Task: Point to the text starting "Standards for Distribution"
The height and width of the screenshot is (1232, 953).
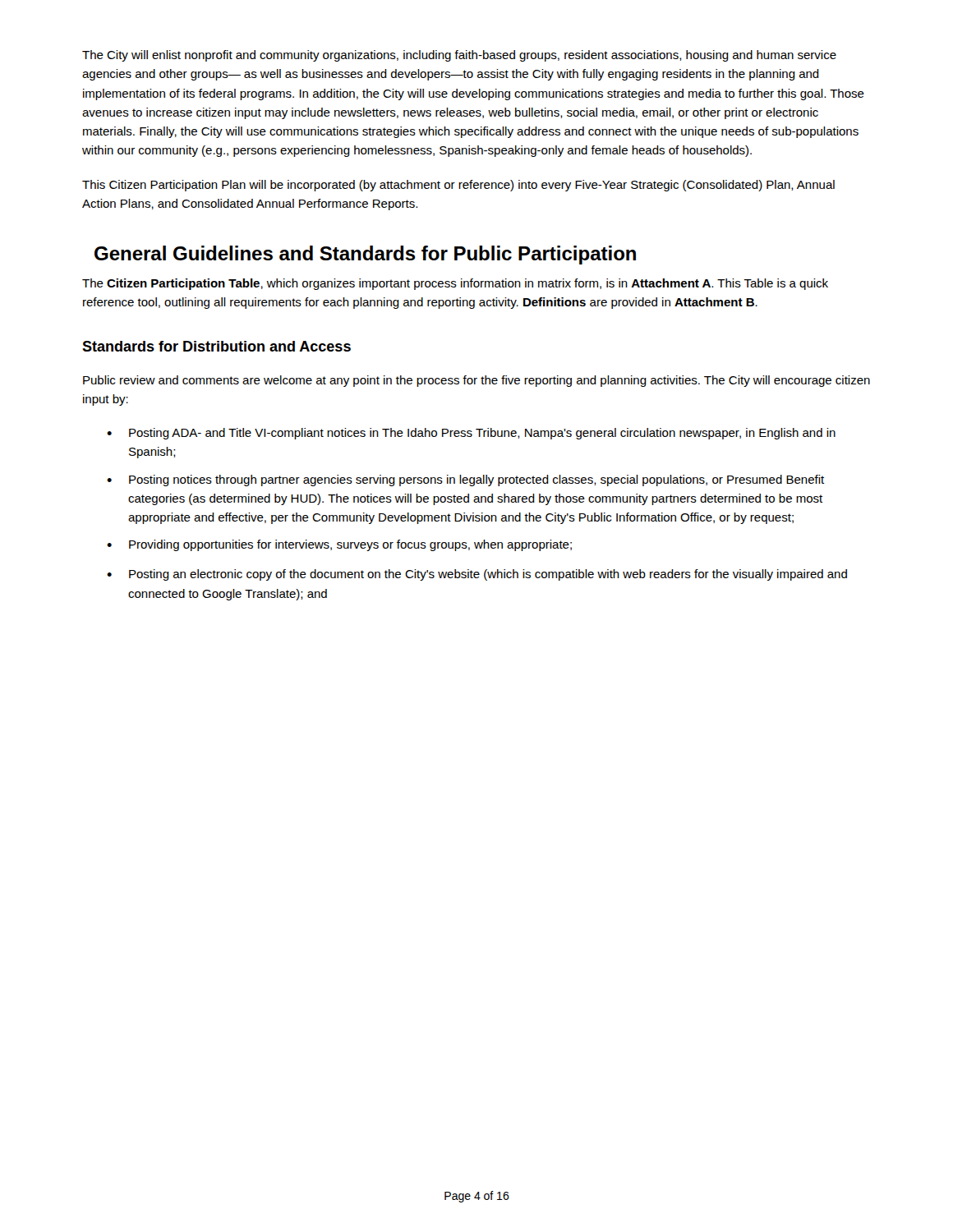Action: [x=217, y=346]
